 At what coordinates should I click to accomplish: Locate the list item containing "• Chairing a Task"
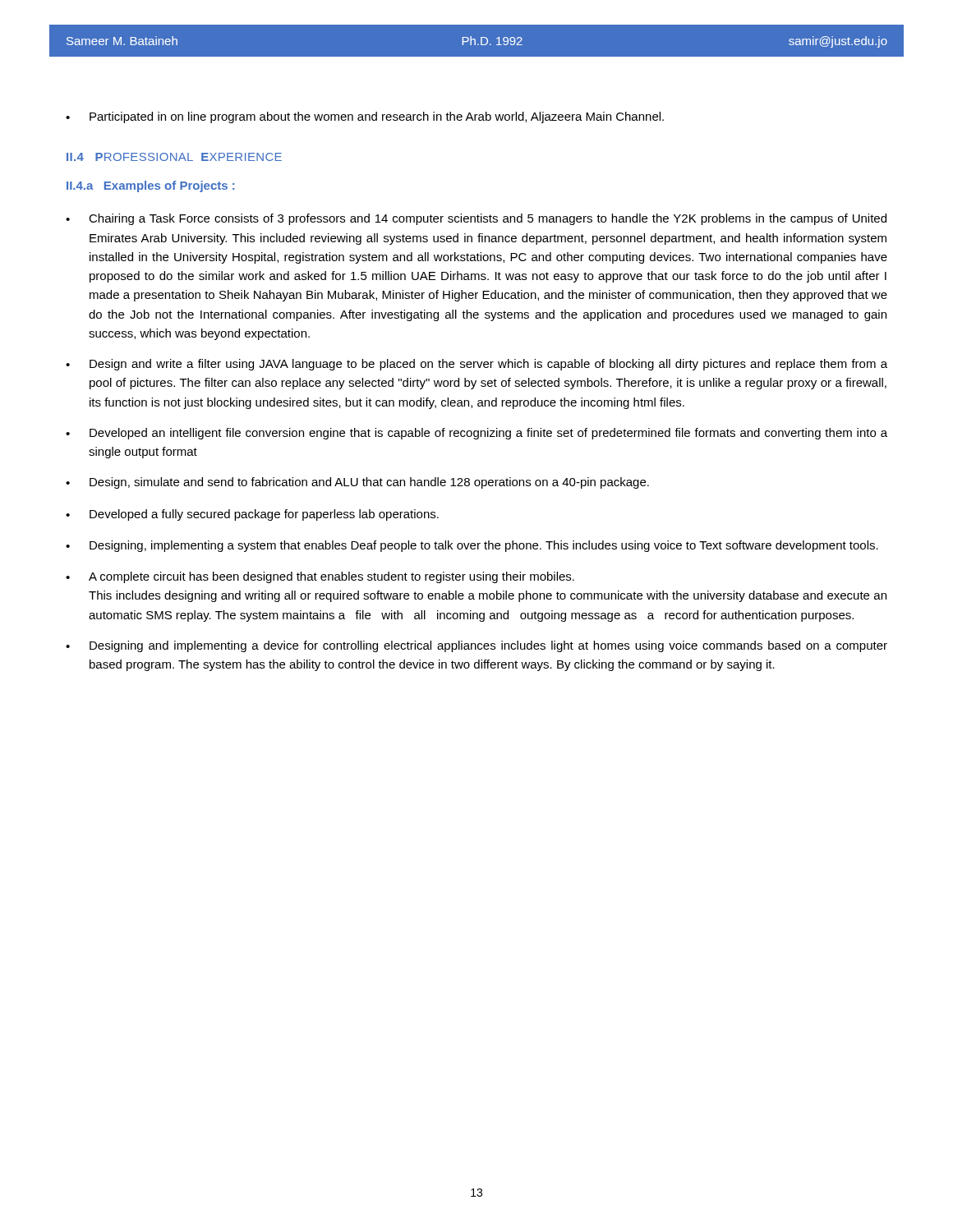pos(476,276)
